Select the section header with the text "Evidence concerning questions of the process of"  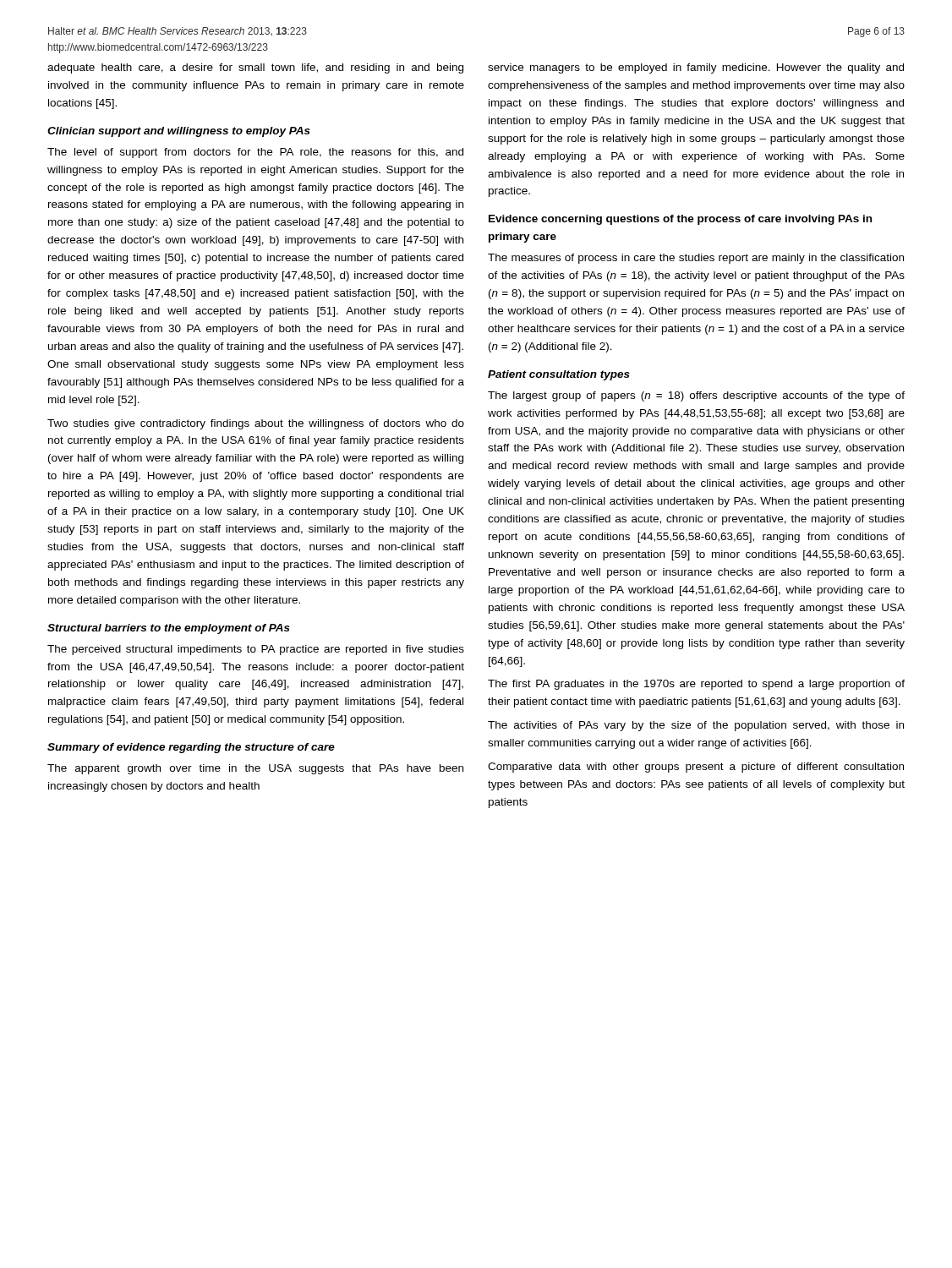(680, 228)
